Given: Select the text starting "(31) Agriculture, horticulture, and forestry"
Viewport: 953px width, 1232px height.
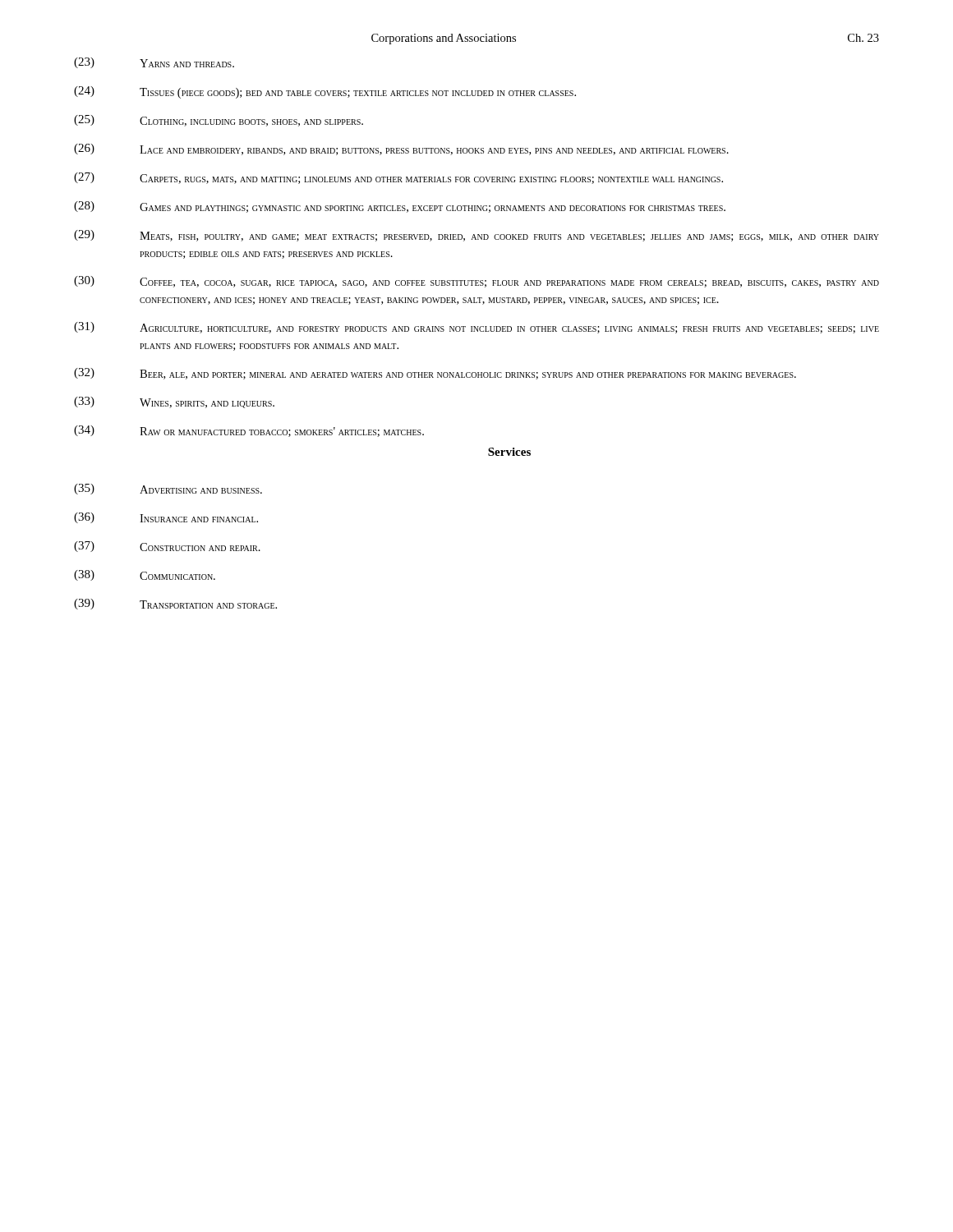Looking at the screenshot, I should click(476, 337).
